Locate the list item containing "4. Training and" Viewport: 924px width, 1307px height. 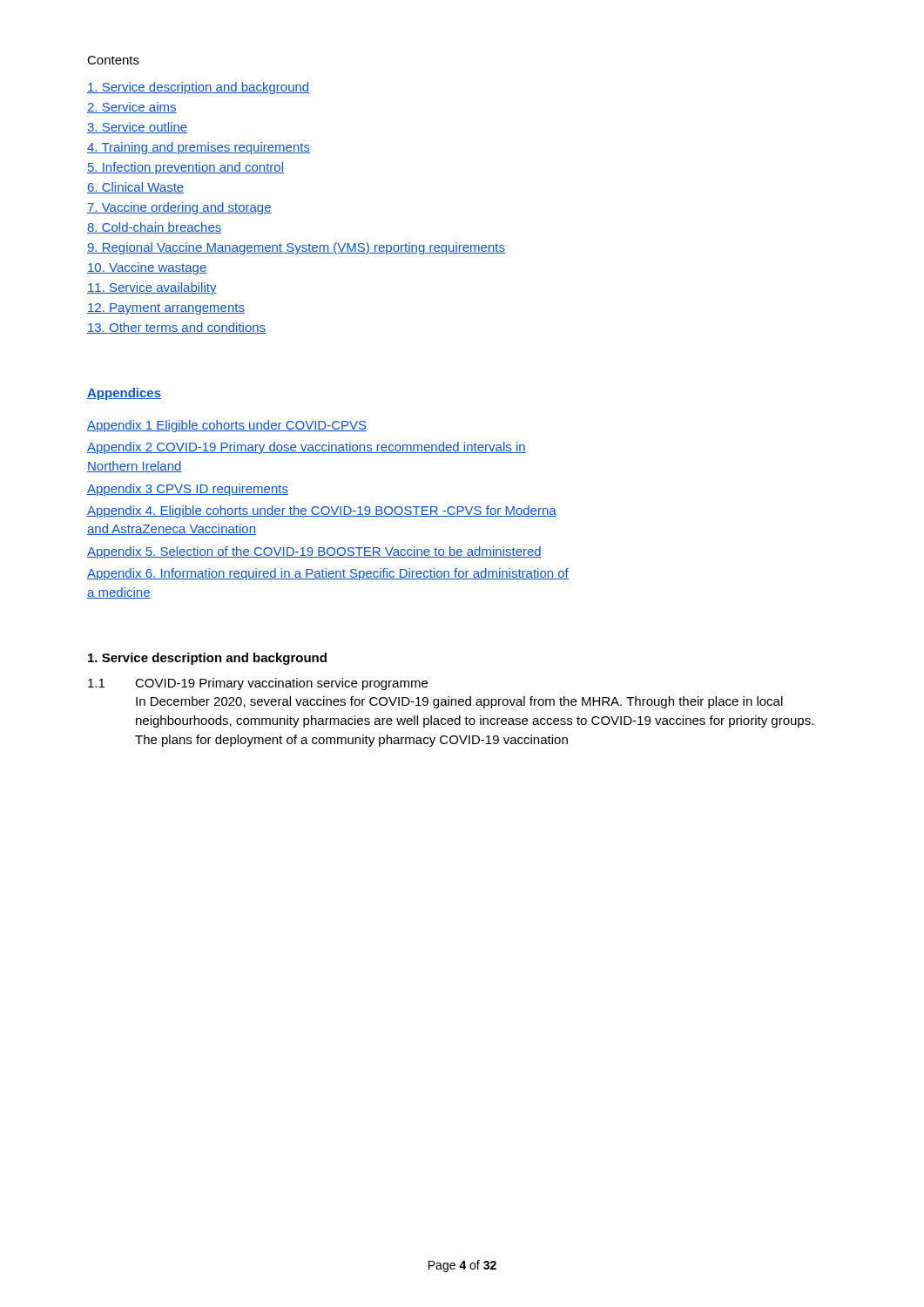[199, 148]
